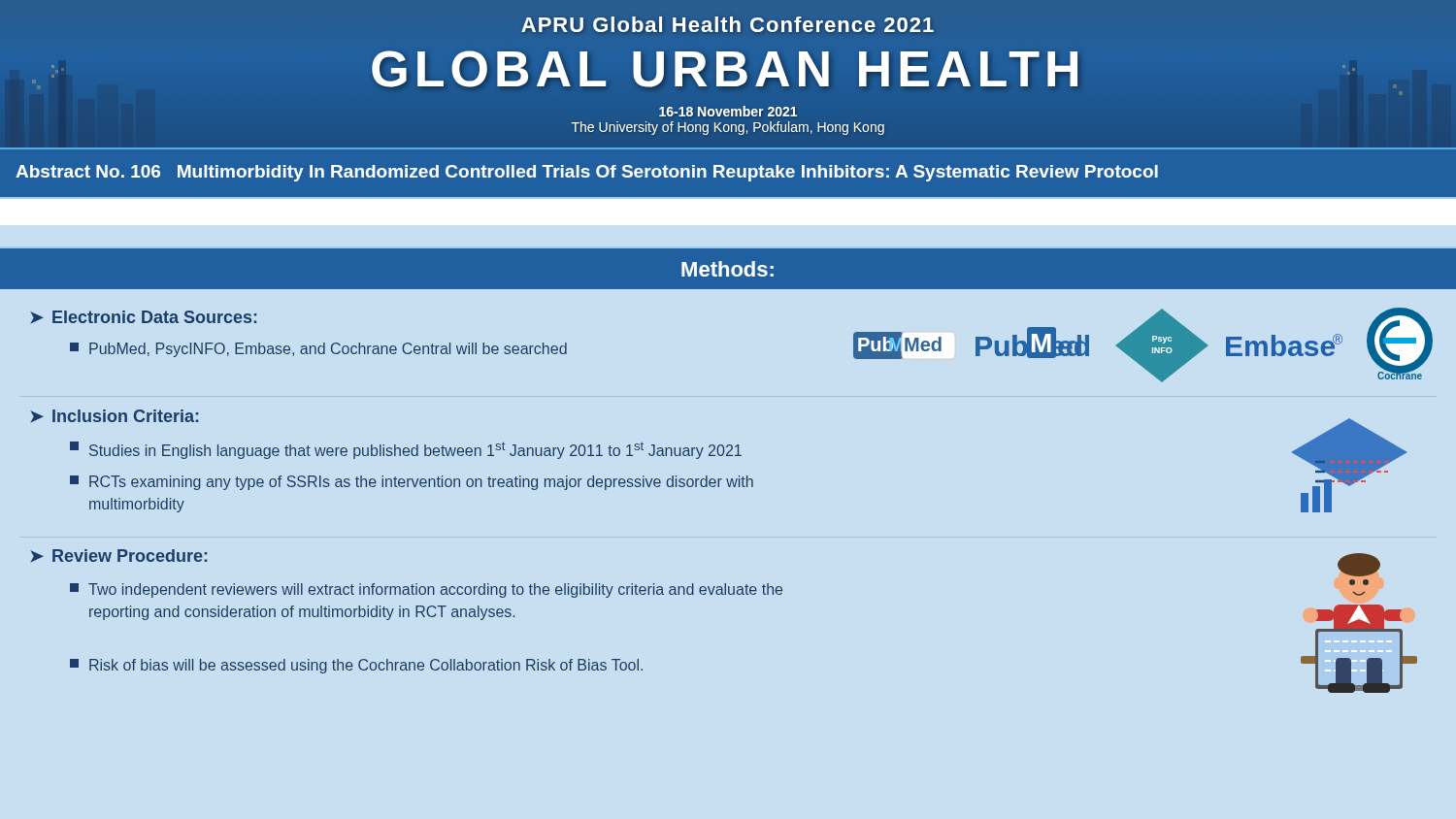Locate the section header that reads "➤ Electronic Data"
This screenshot has width=1456, height=819.
tap(144, 317)
